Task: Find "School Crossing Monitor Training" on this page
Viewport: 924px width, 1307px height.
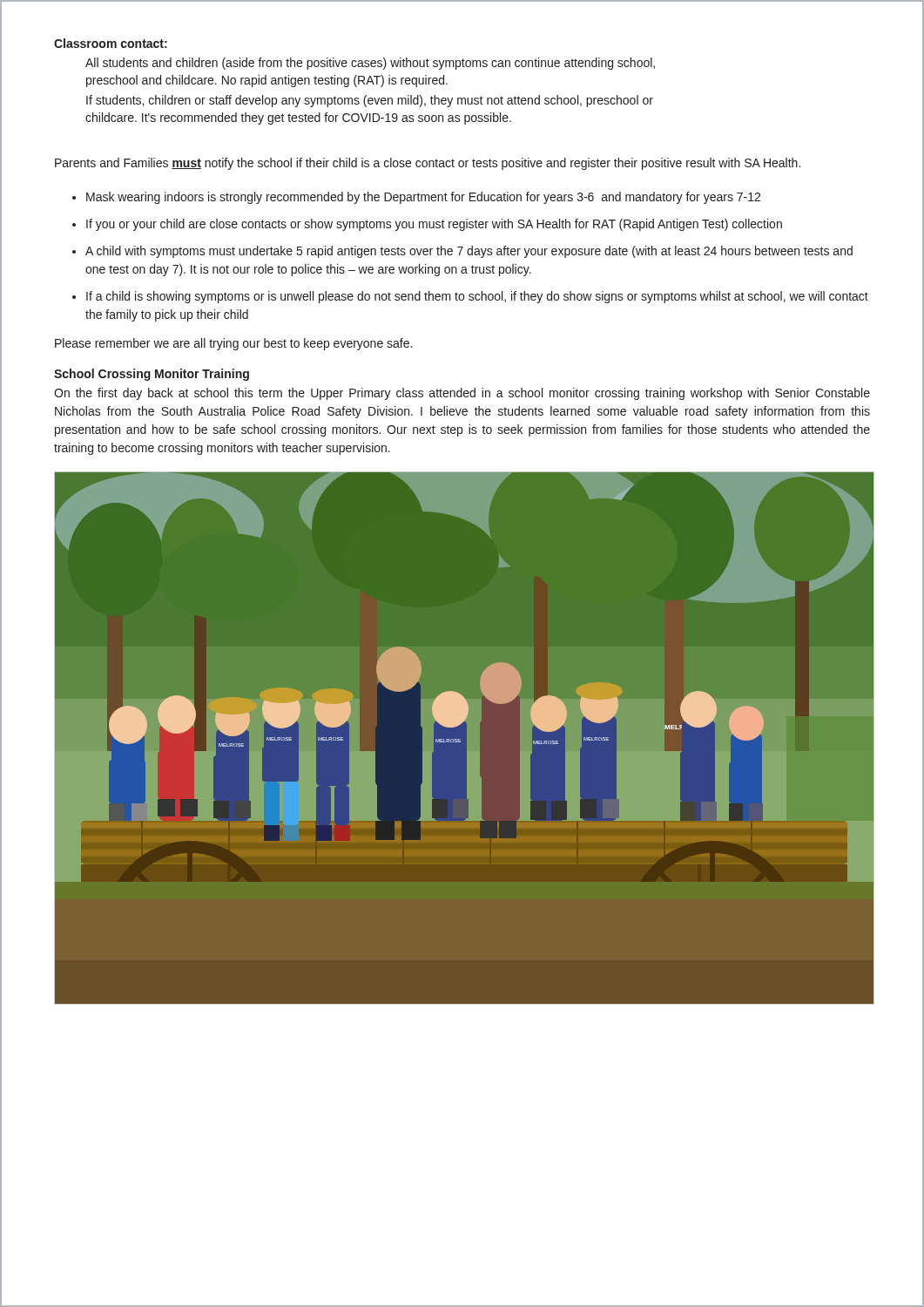Action: [x=152, y=374]
